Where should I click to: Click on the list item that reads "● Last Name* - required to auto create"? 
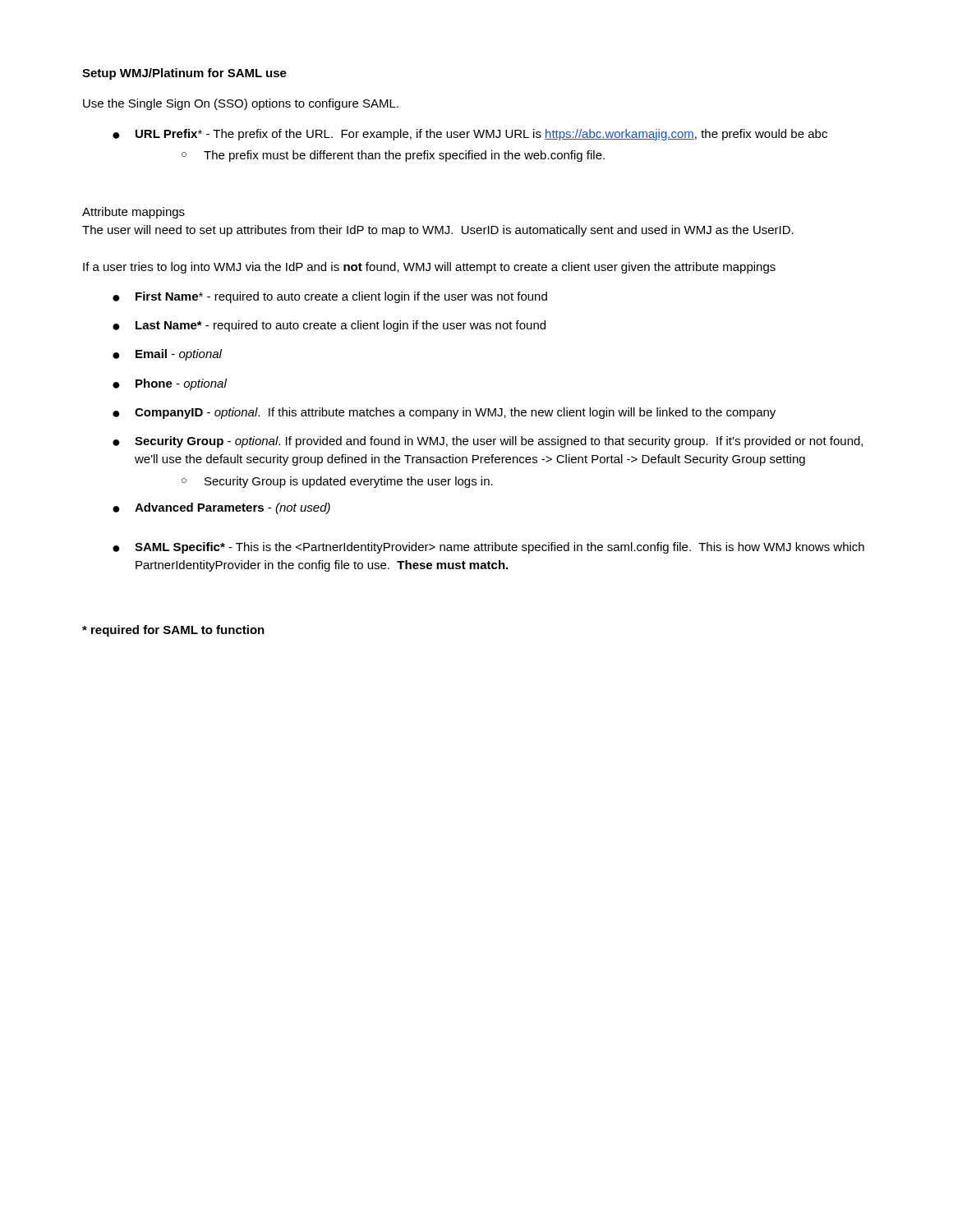[x=491, y=327]
